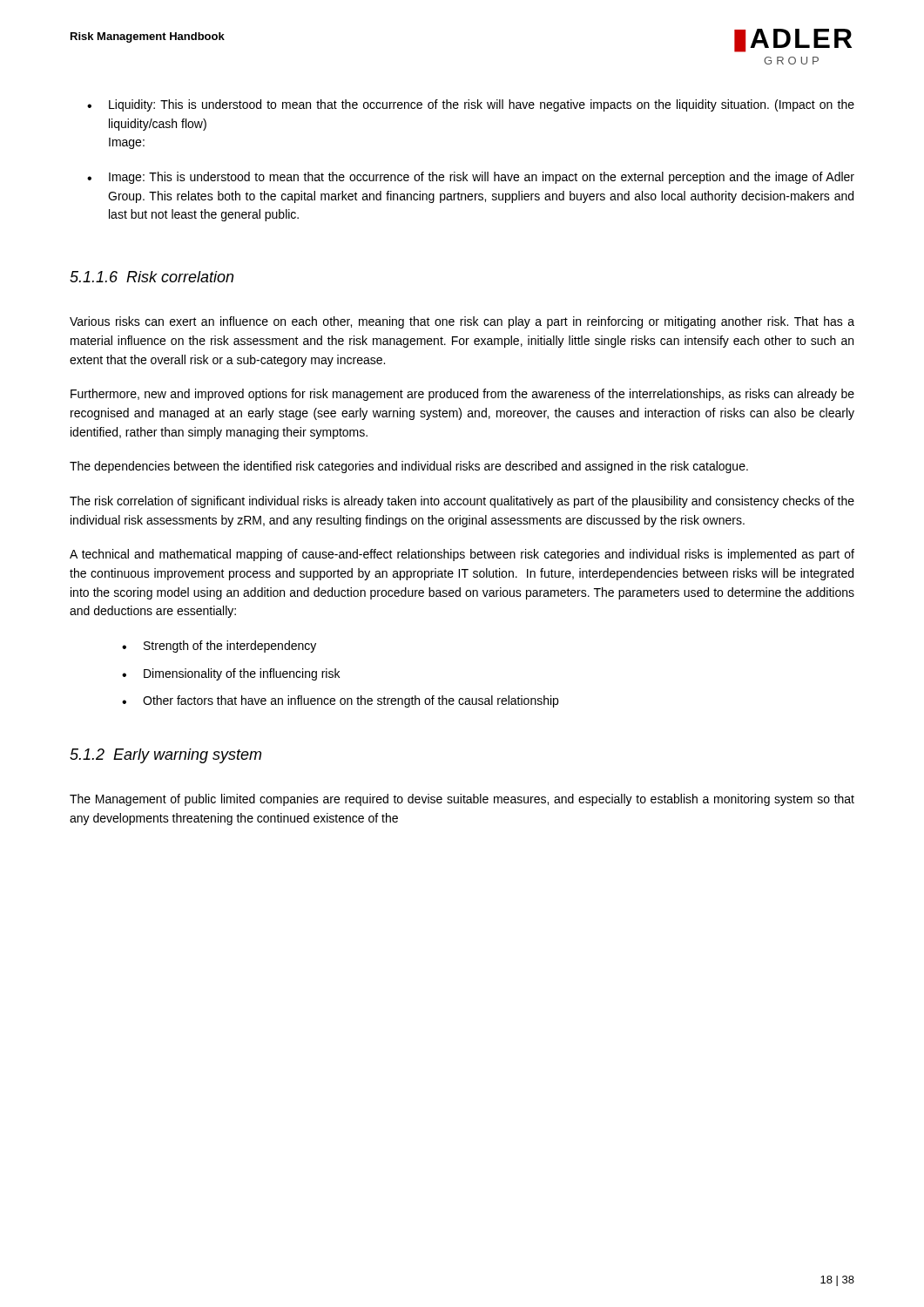Locate the text block that says "The Management of public limited companies are"
Viewport: 924px width, 1307px height.
pos(462,809)
